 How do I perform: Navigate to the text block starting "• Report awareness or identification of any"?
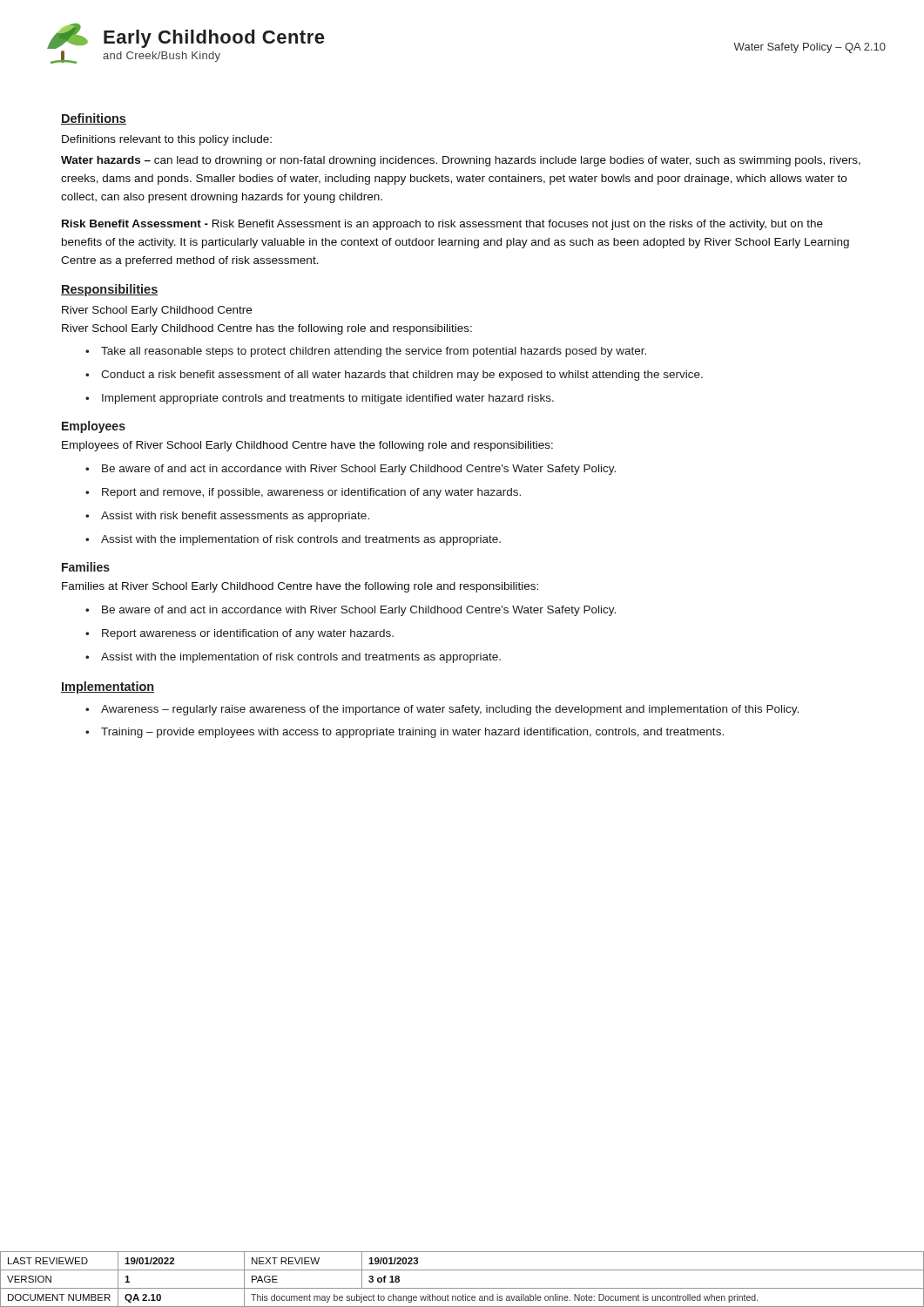coord(240,634)
